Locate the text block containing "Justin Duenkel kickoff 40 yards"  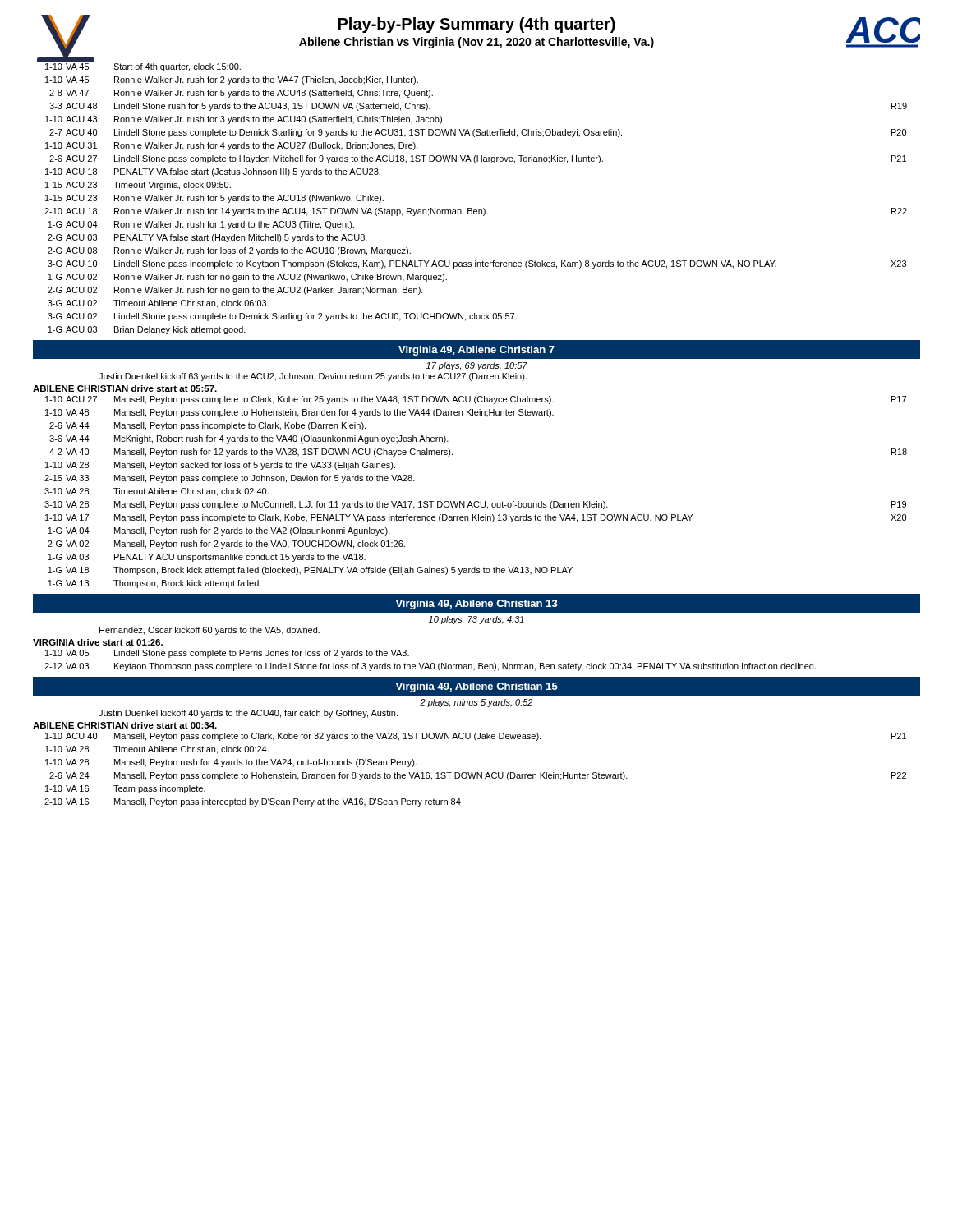coord(509,713)
